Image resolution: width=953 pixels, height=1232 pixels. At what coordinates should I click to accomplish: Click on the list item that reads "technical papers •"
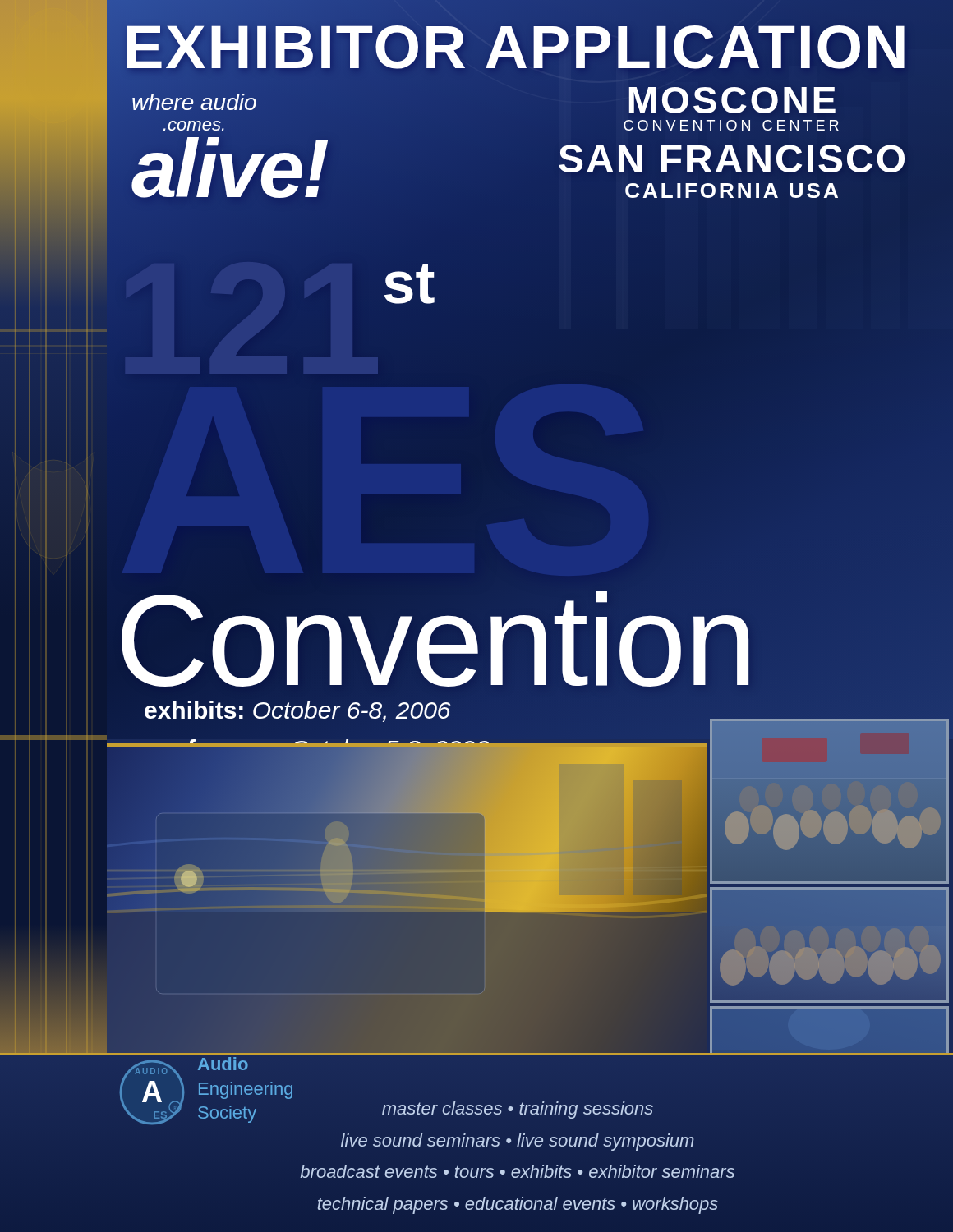click(518, 1203)
